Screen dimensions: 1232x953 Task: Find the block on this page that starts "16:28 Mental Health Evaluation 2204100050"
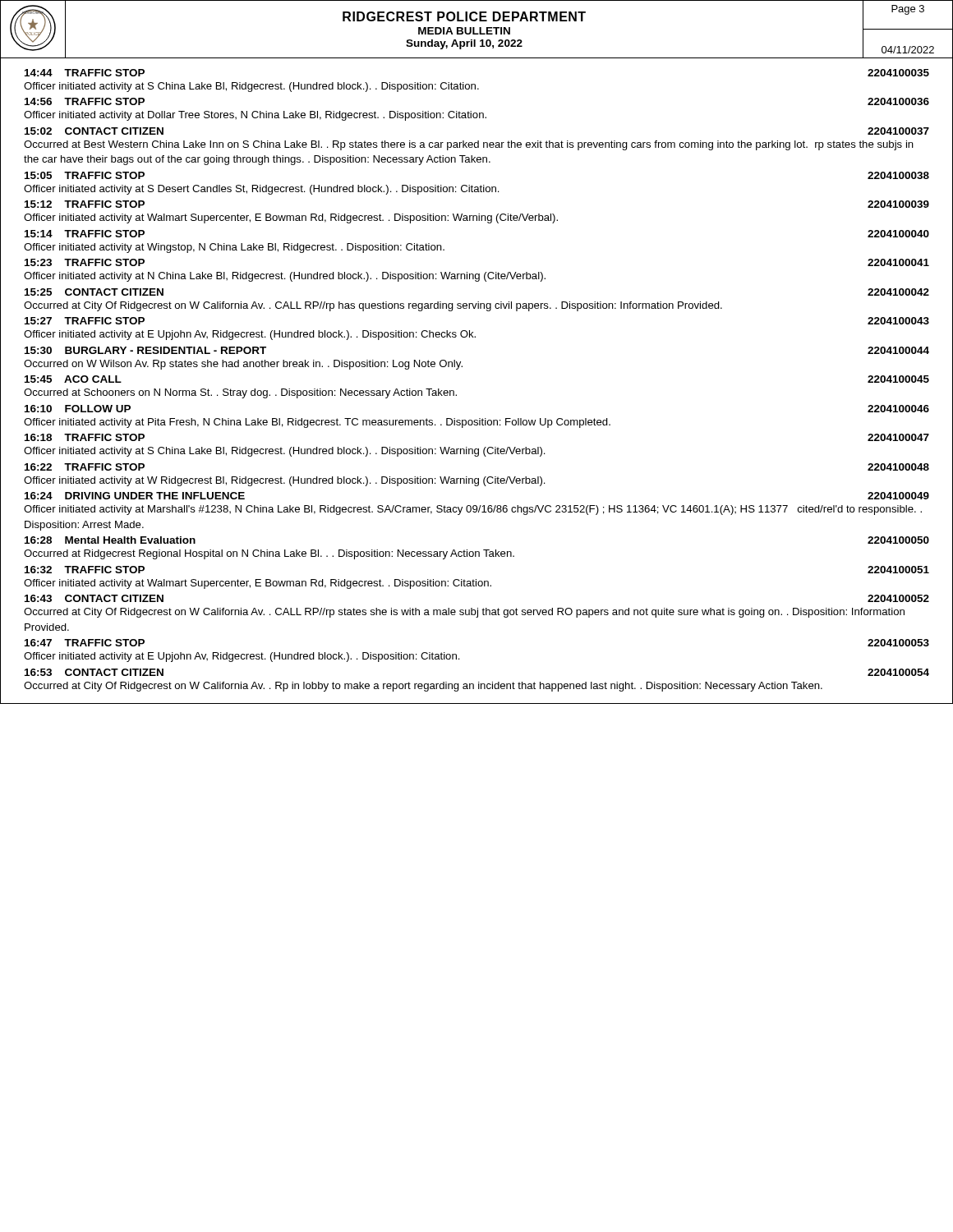pos(476,548)
